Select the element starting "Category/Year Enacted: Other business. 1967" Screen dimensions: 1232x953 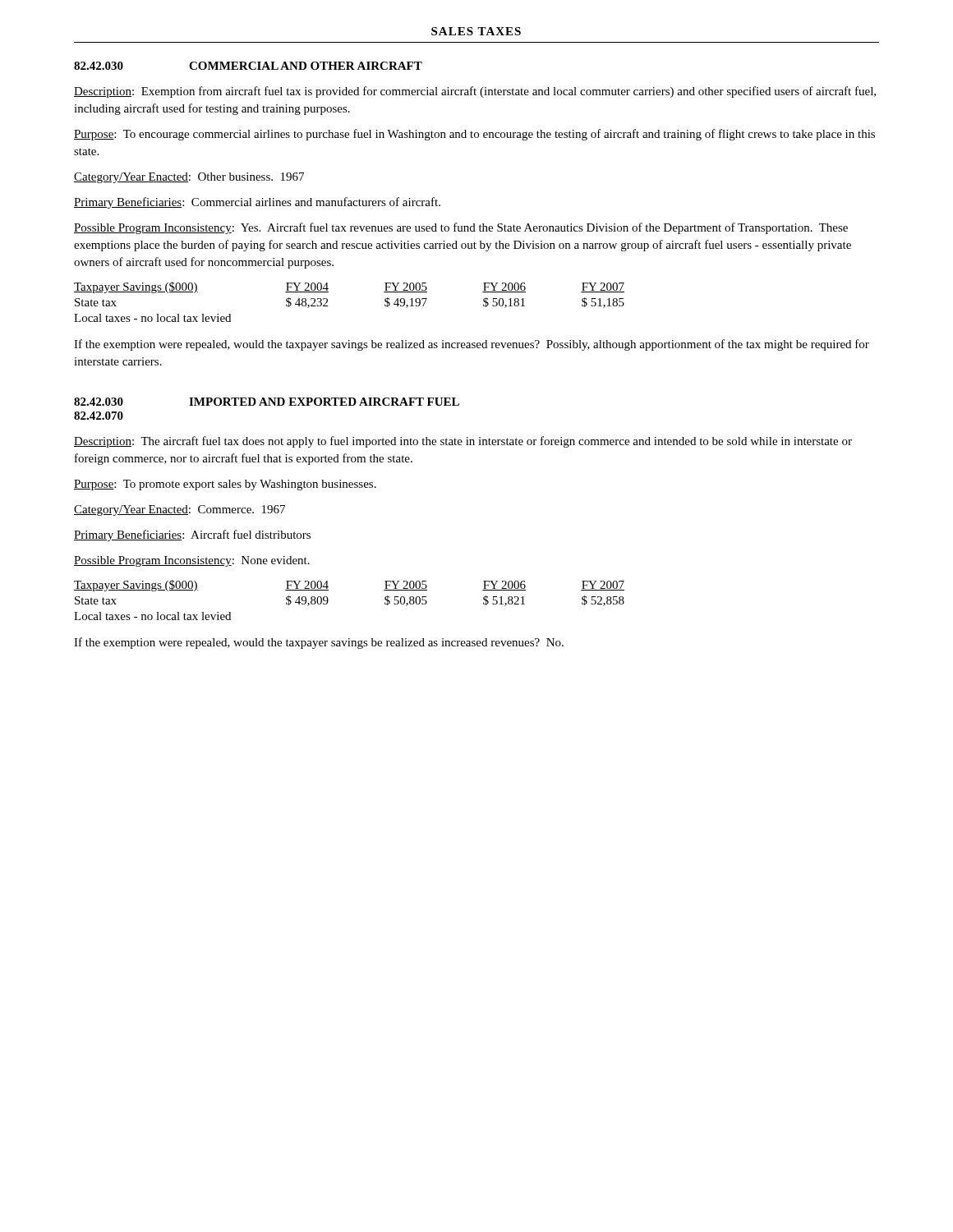[189, 177]
